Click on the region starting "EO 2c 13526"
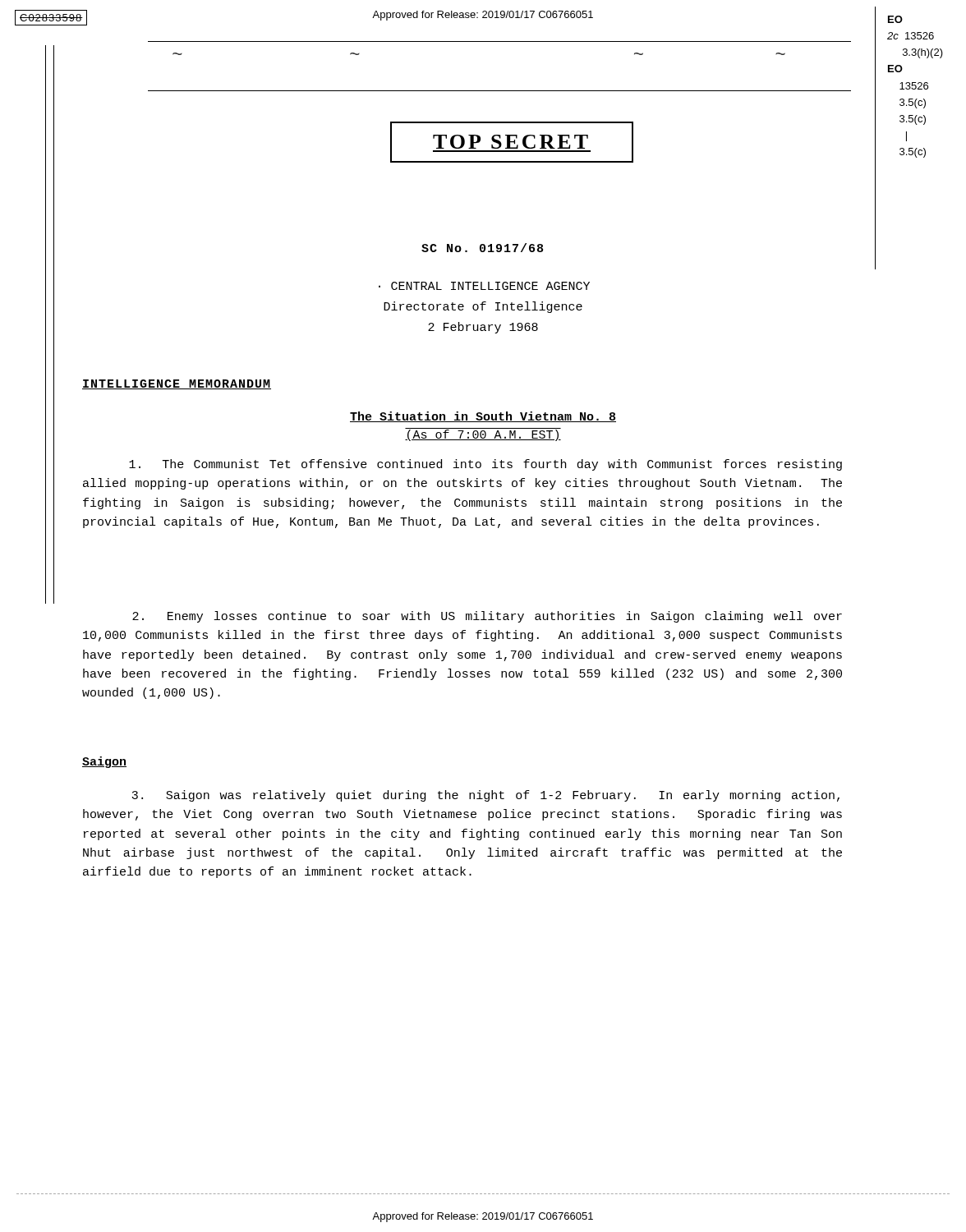This screenshot has height=1232, width=966. 915,86
